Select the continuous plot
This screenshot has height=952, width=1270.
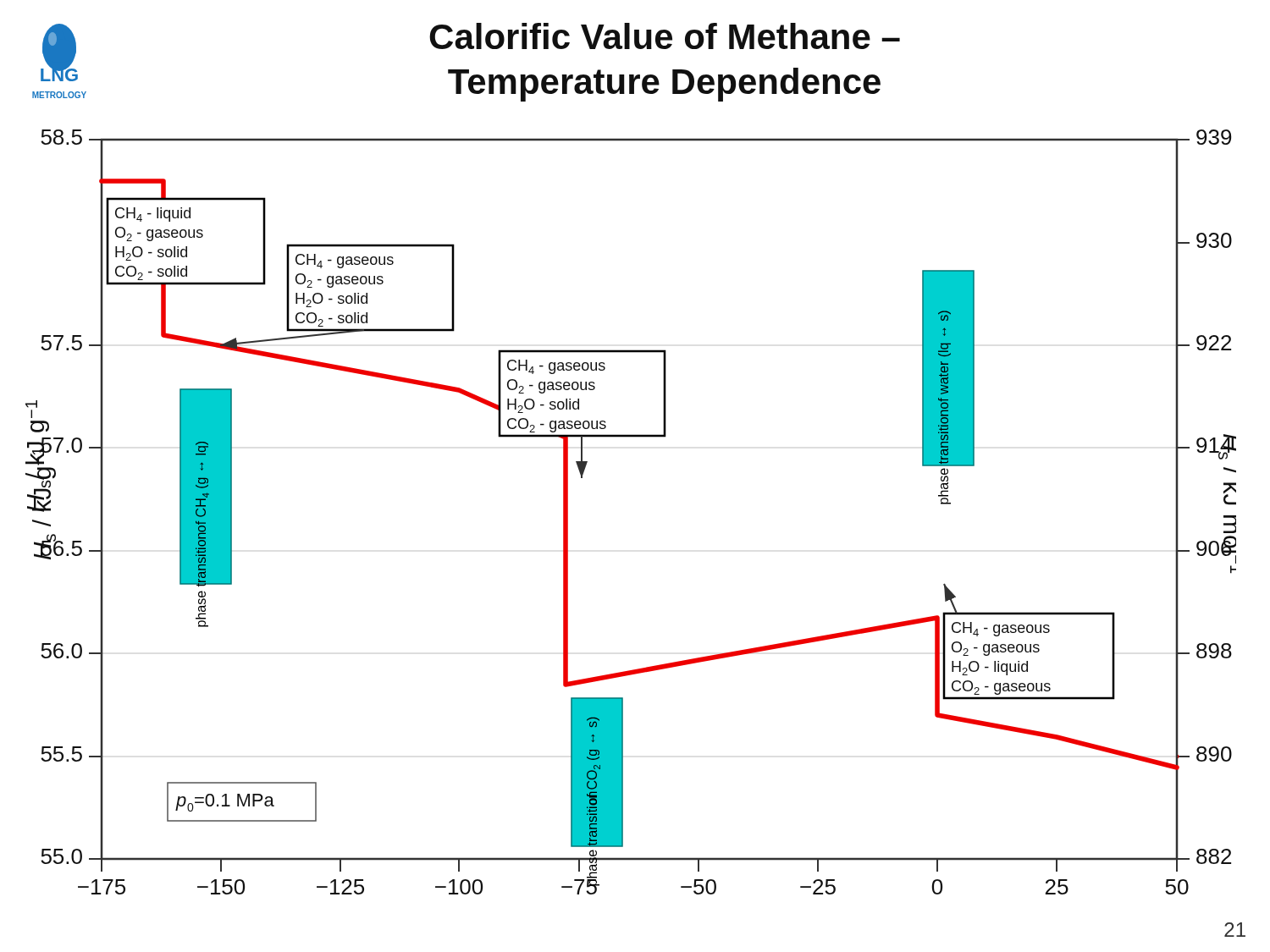pos(631,516)
